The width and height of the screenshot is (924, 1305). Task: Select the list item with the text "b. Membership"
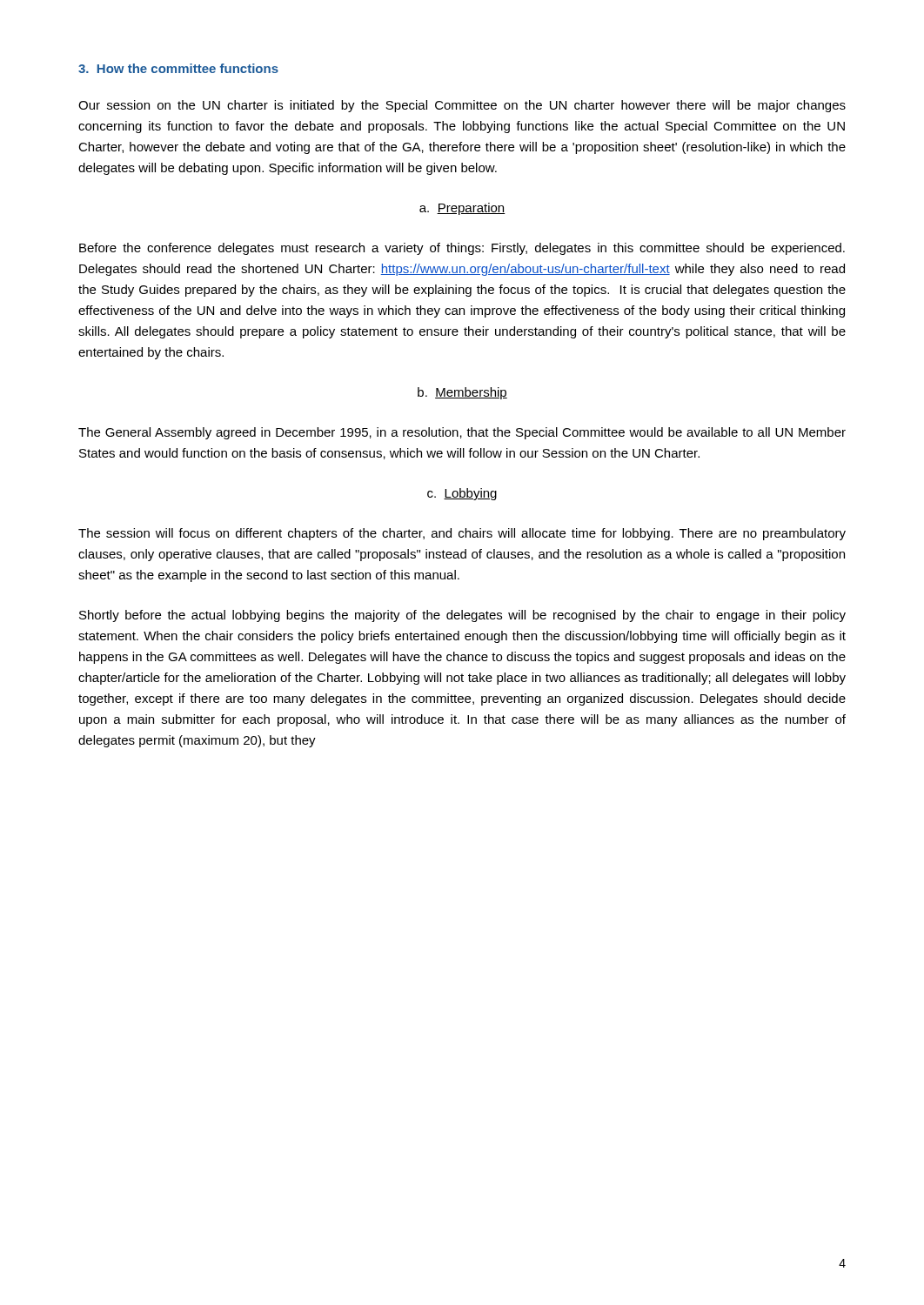[462, 392]
